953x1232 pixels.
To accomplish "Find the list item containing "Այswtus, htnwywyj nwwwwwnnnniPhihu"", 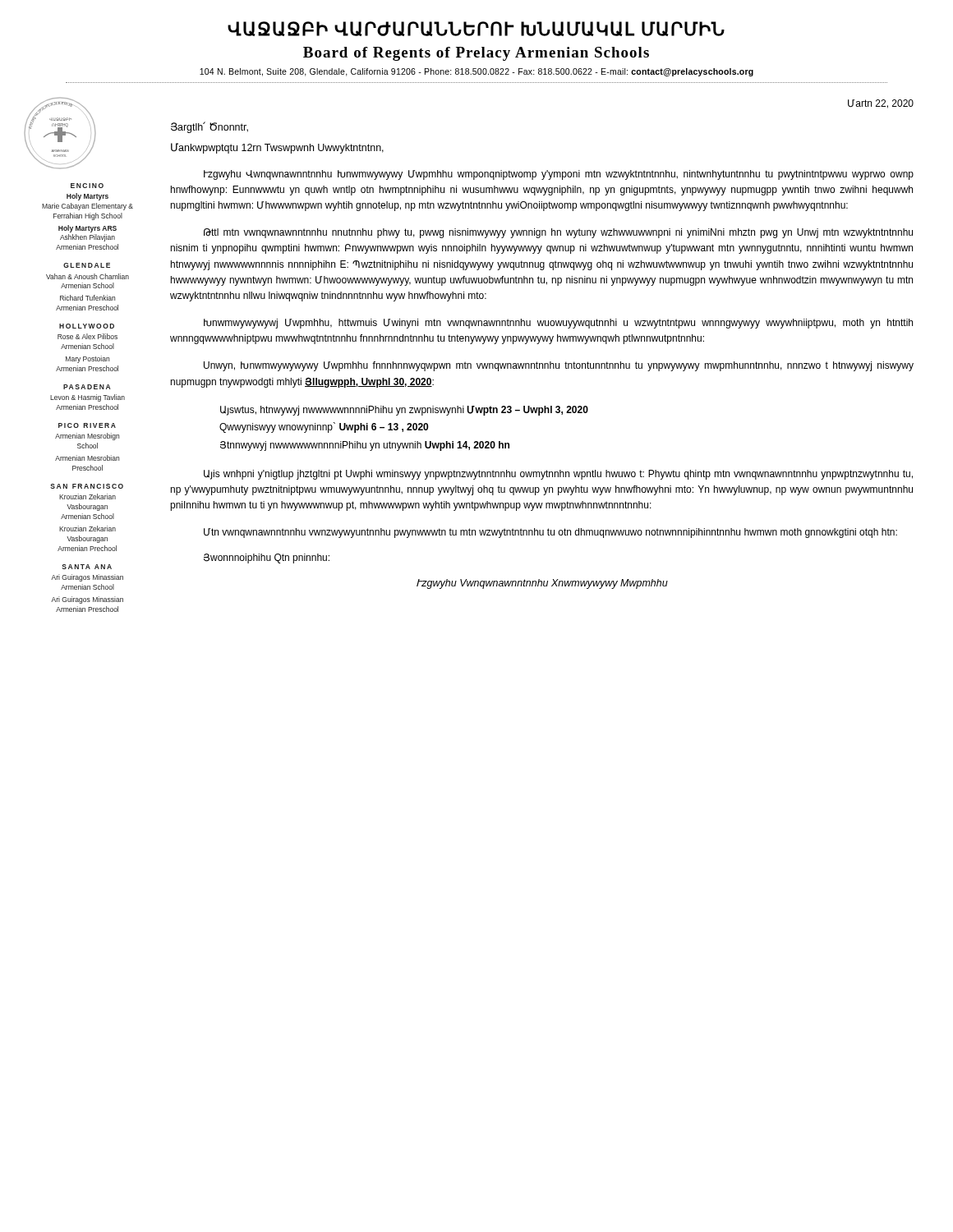I will click(404, 427).
